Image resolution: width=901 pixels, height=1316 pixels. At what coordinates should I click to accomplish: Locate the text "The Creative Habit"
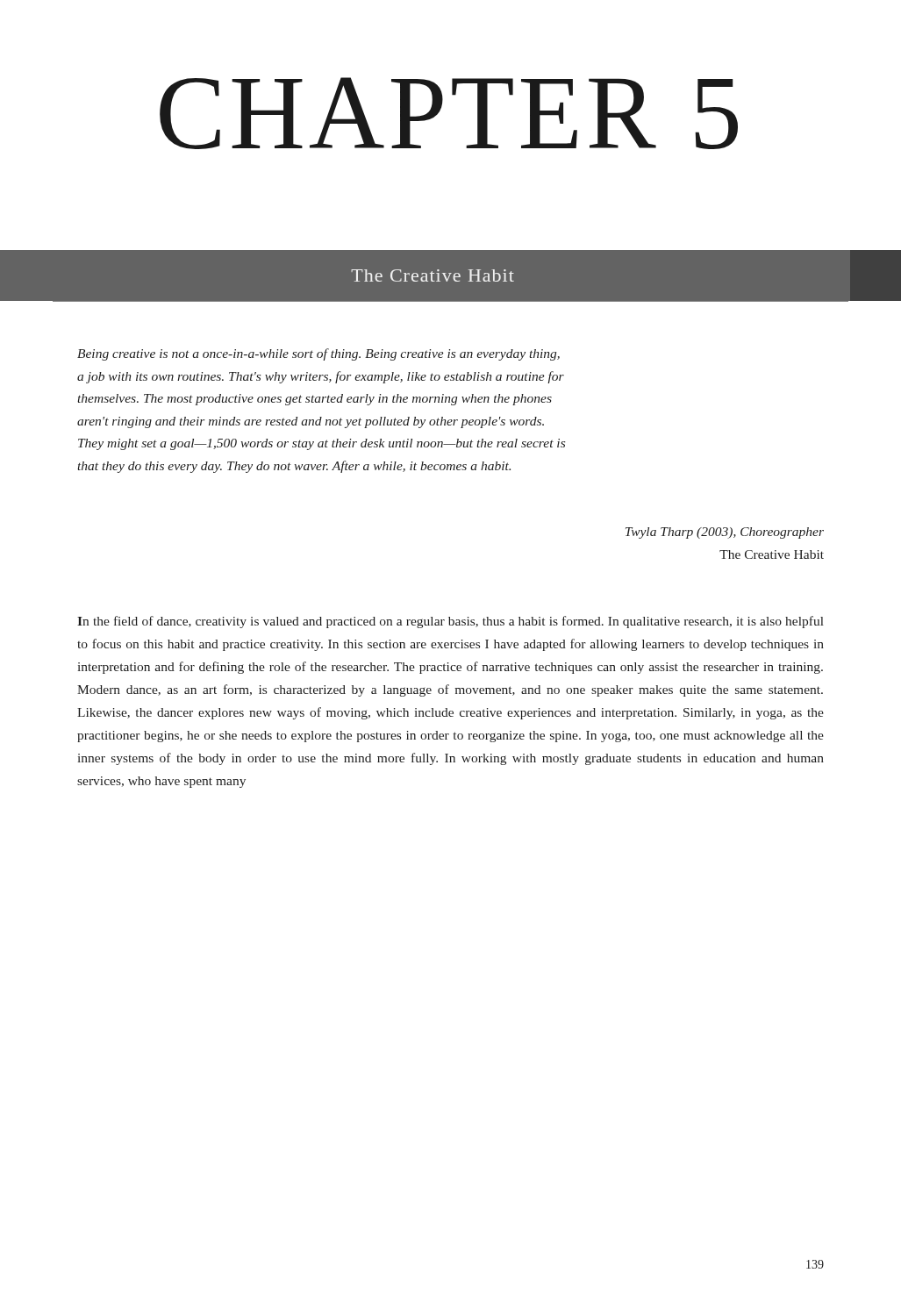point(433,275)
